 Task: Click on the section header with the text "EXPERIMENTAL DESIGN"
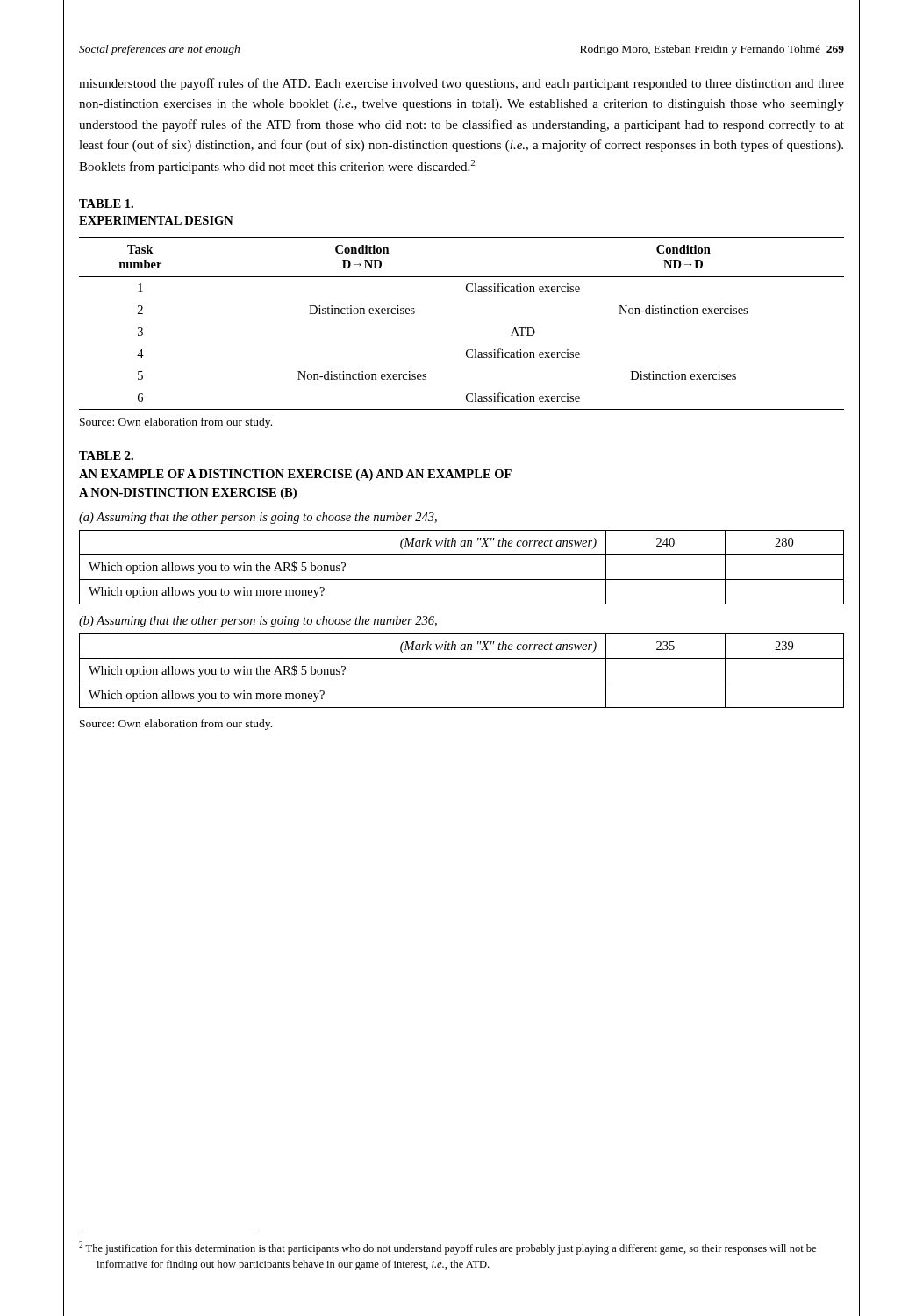tap(156, 220)
